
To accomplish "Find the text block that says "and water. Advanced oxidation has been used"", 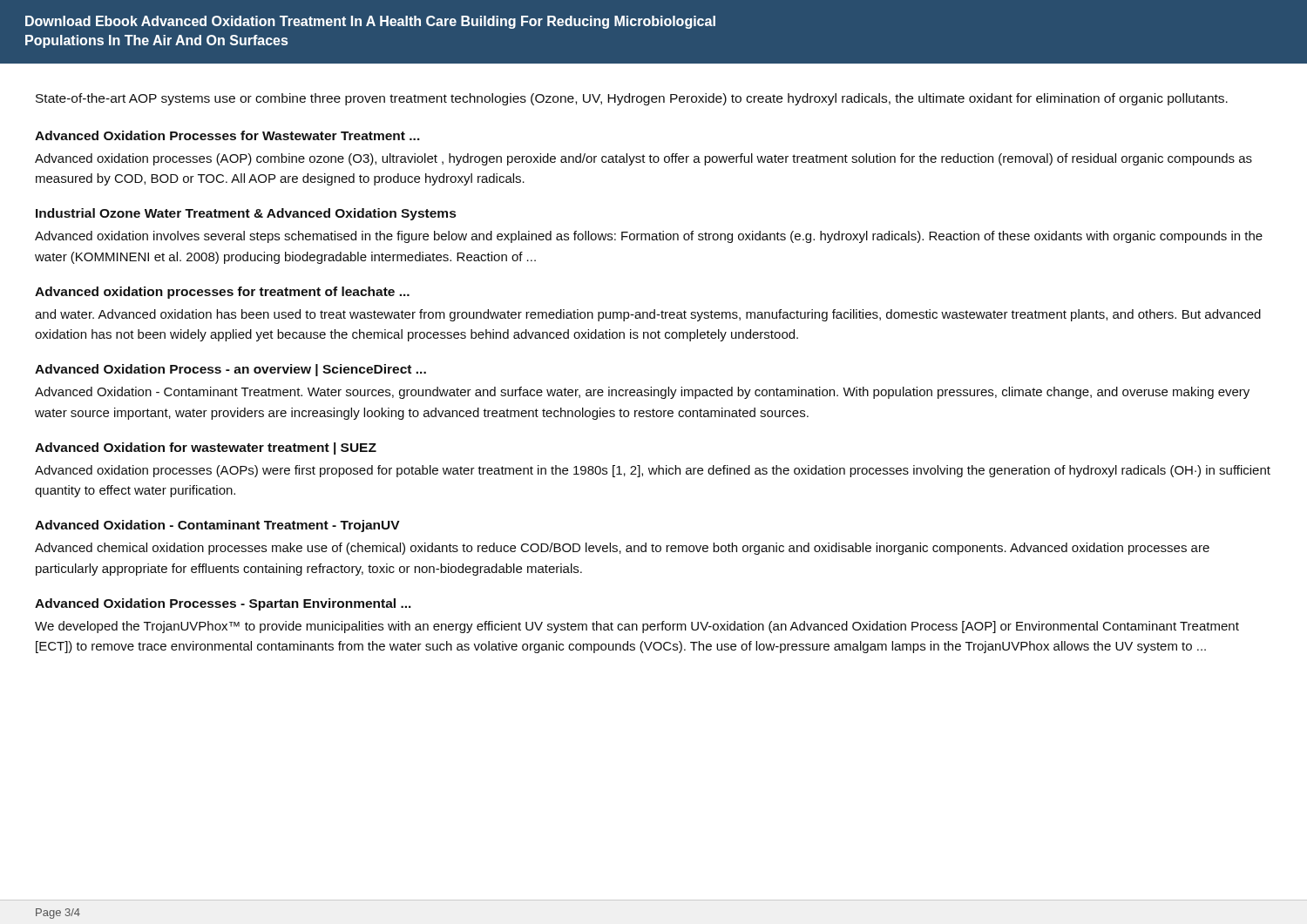I will pos(648,324).
